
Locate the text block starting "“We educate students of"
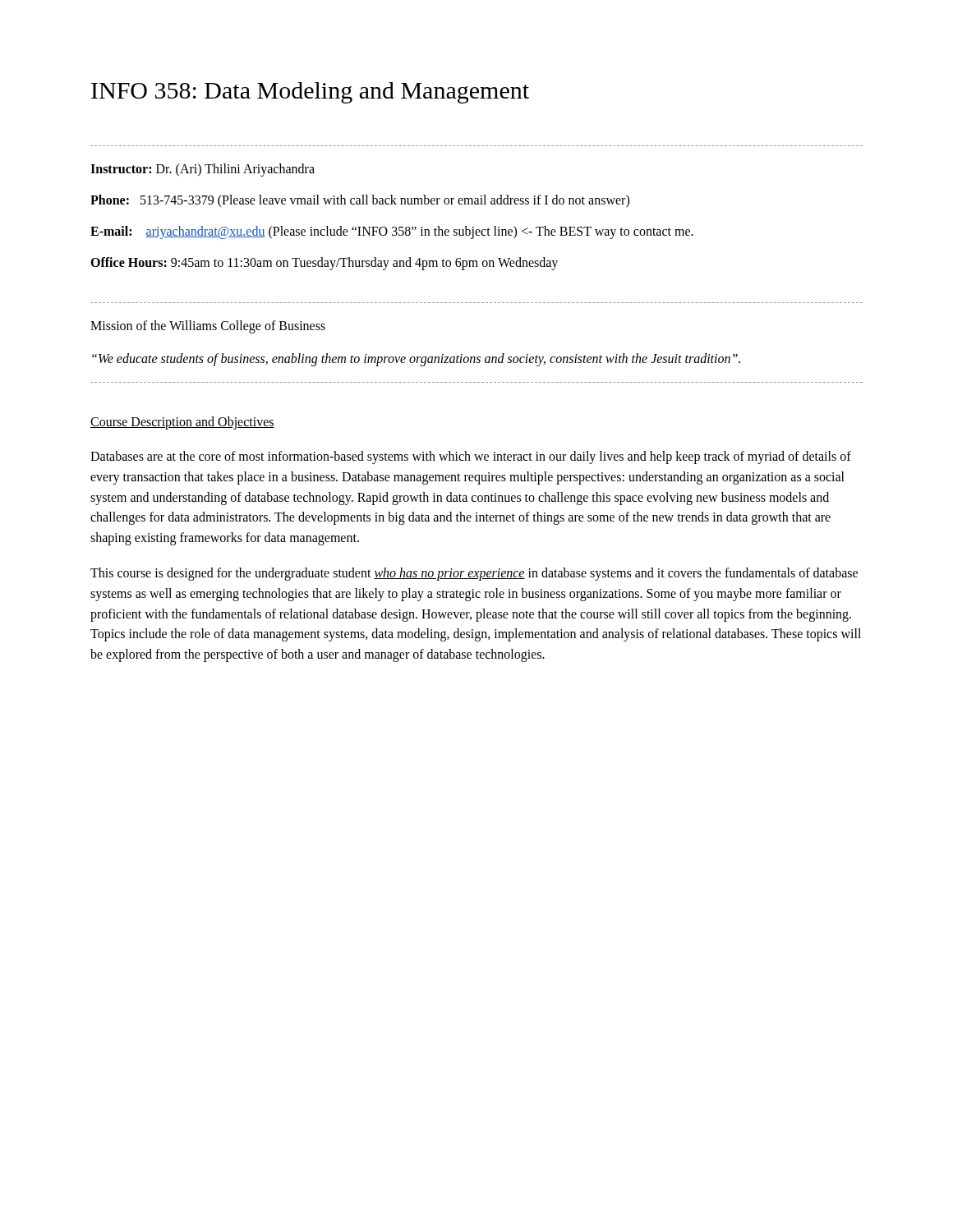pyautogui.click(x=416, y=359)
